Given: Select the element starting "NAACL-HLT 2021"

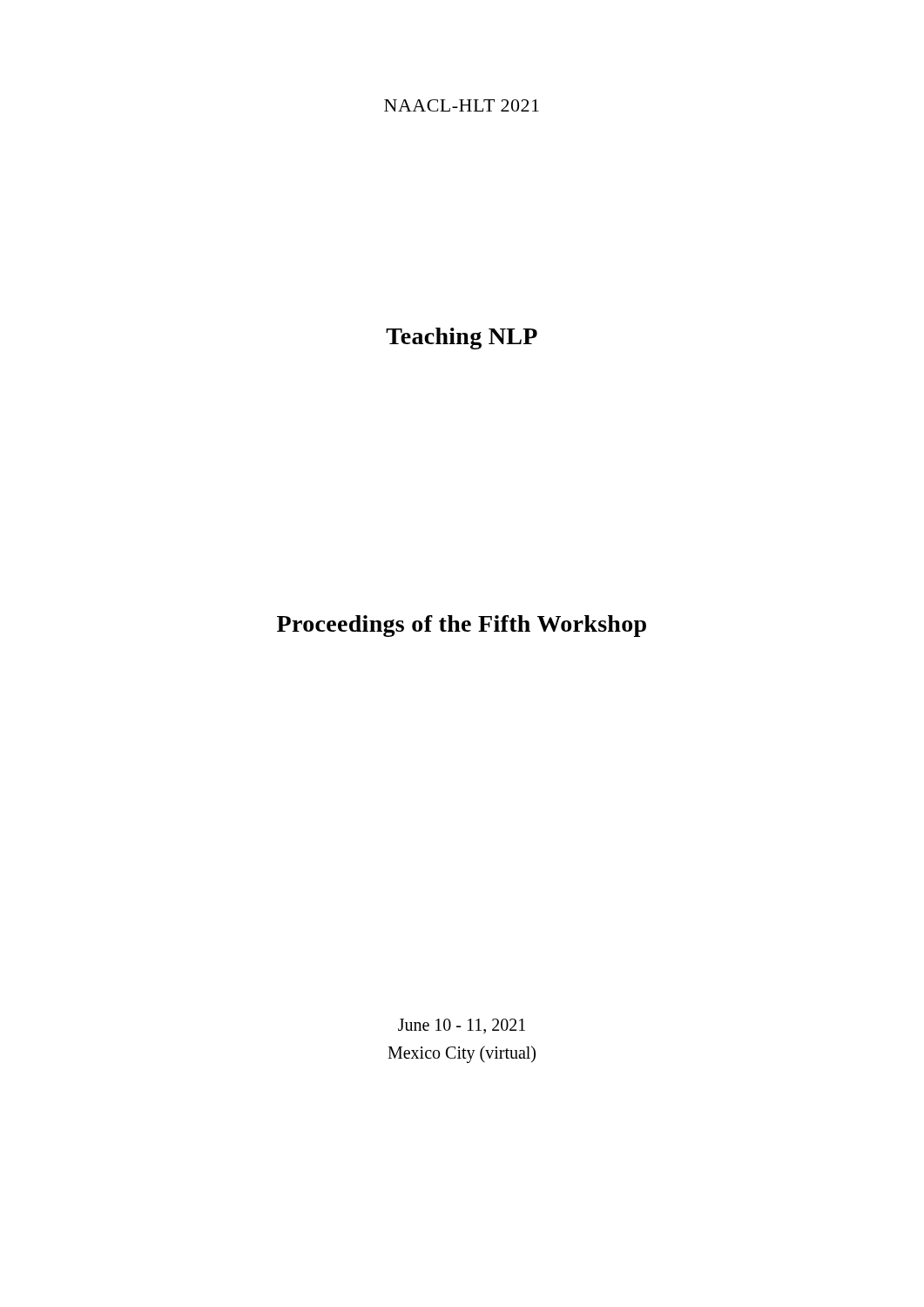Looking at the screenshot, I should [462, 105].
